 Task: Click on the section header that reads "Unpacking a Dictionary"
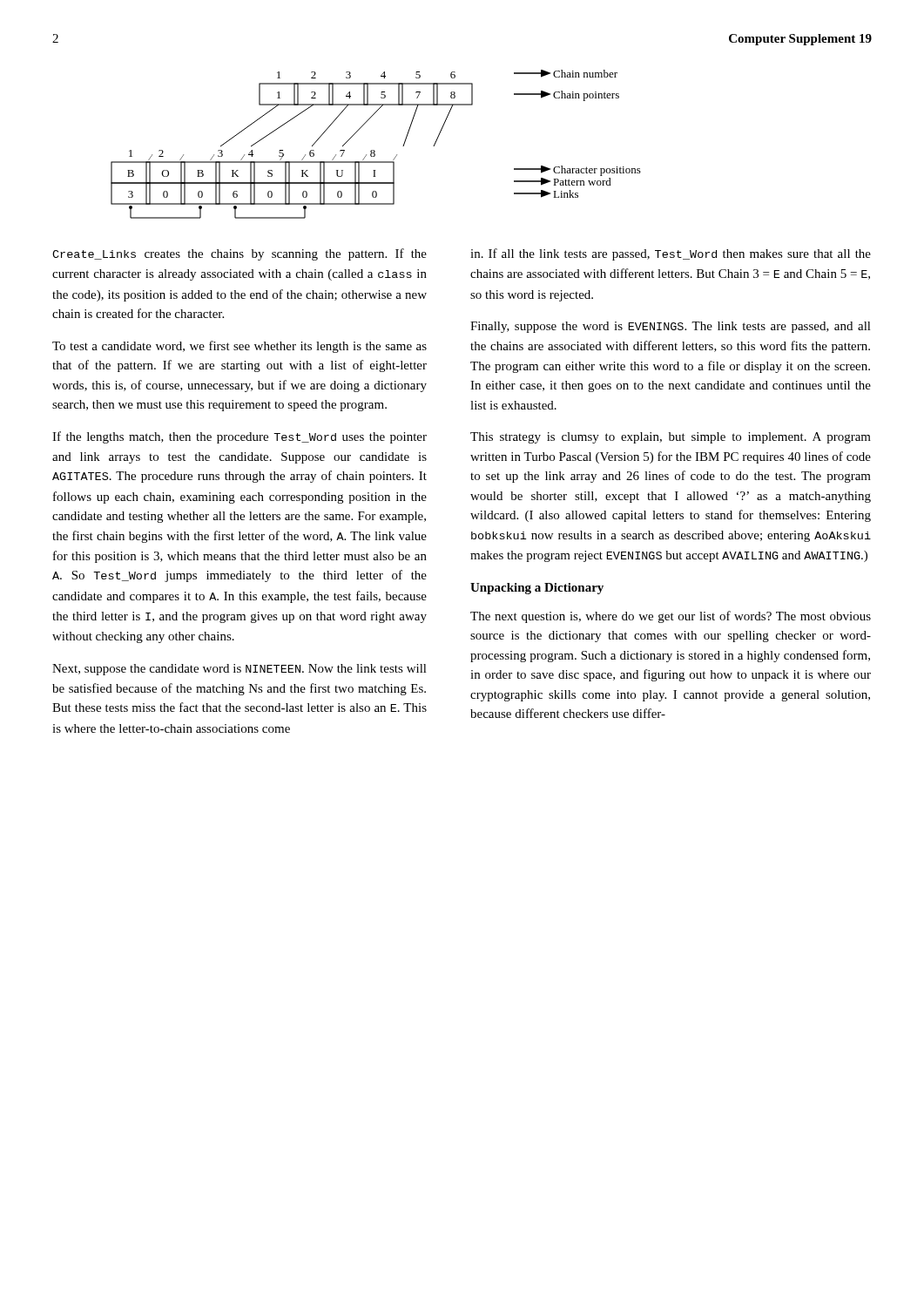[537, 589]
